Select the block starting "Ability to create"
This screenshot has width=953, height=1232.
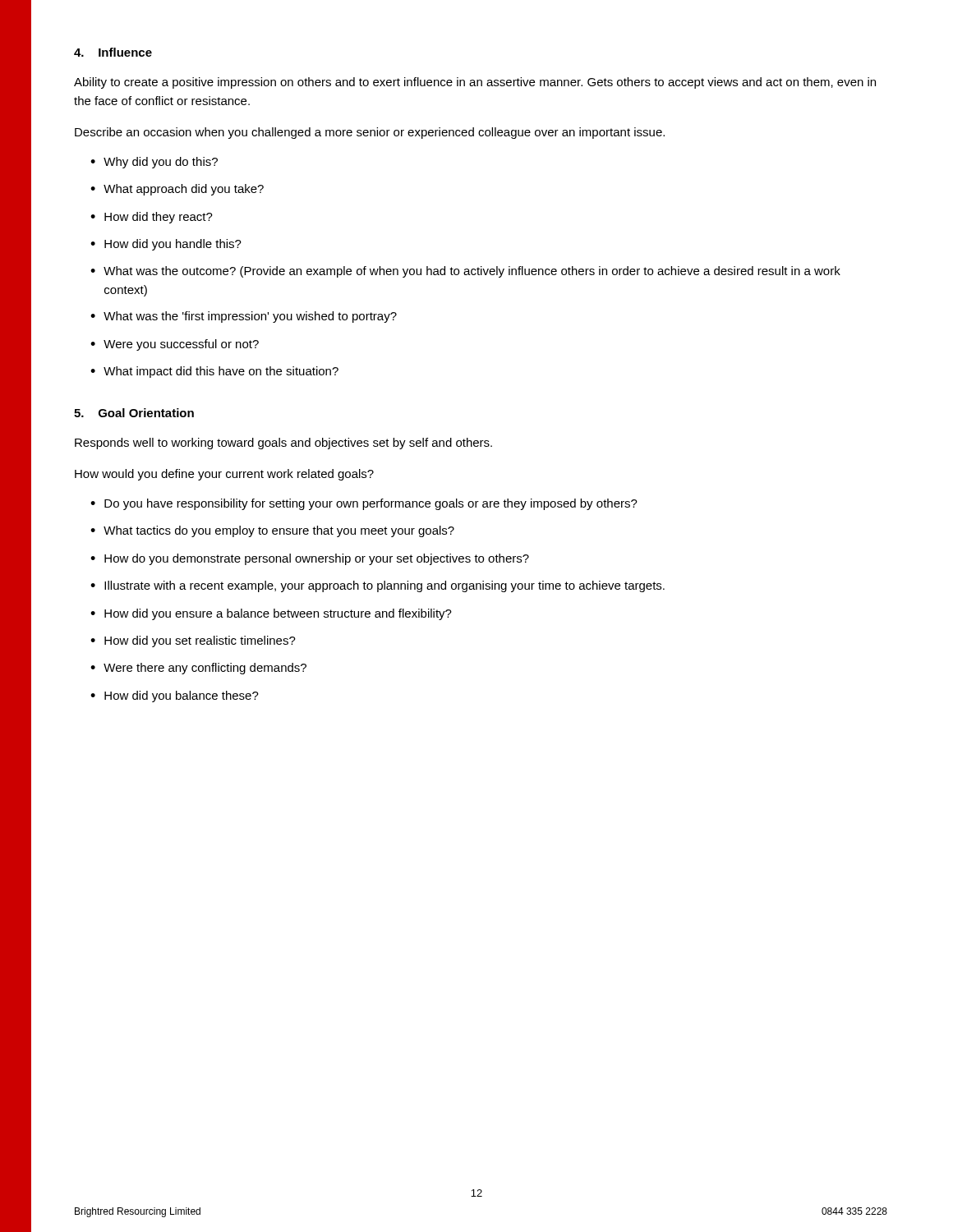[475, 91]
